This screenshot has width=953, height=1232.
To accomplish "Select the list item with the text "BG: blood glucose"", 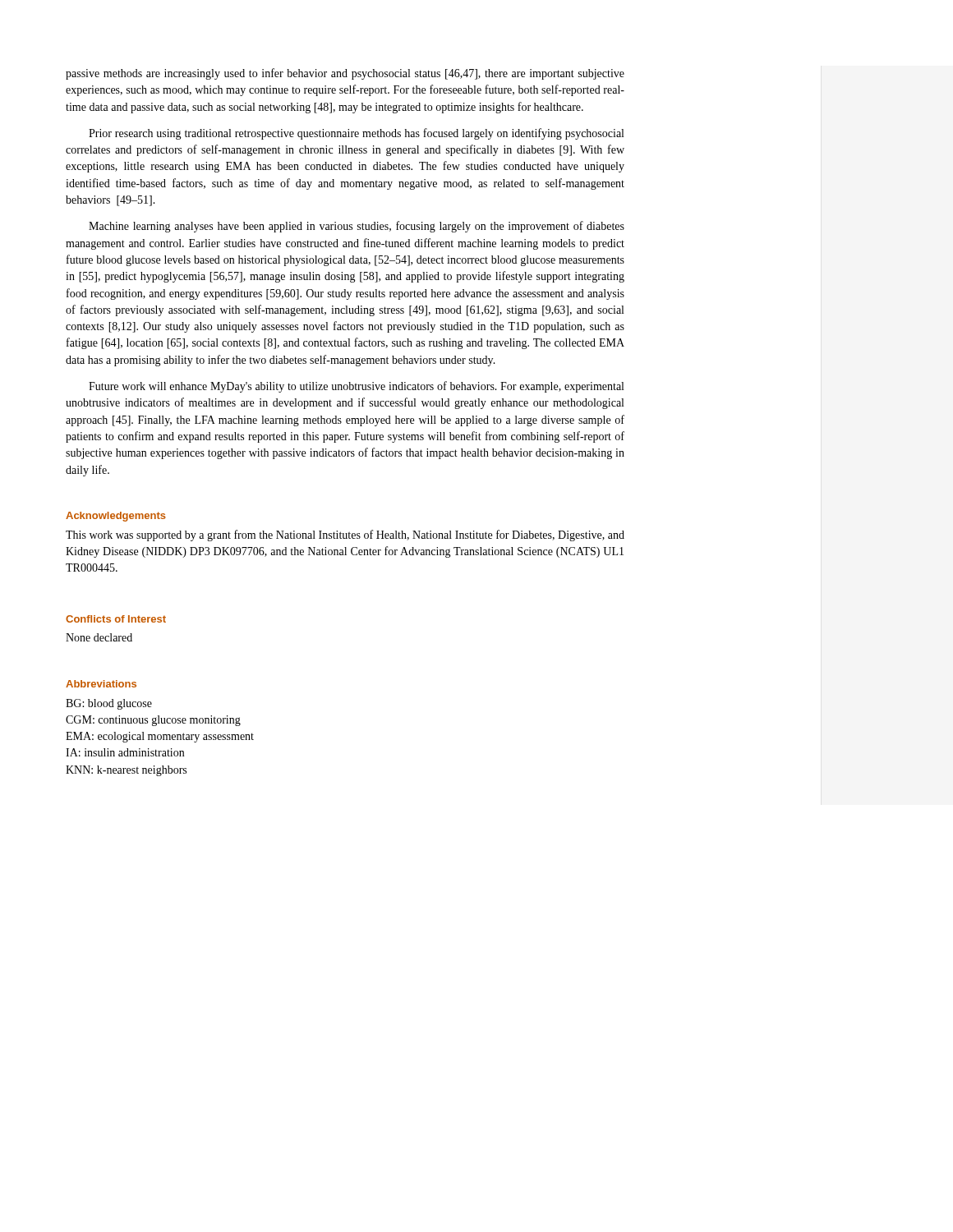I will [109, 704].
